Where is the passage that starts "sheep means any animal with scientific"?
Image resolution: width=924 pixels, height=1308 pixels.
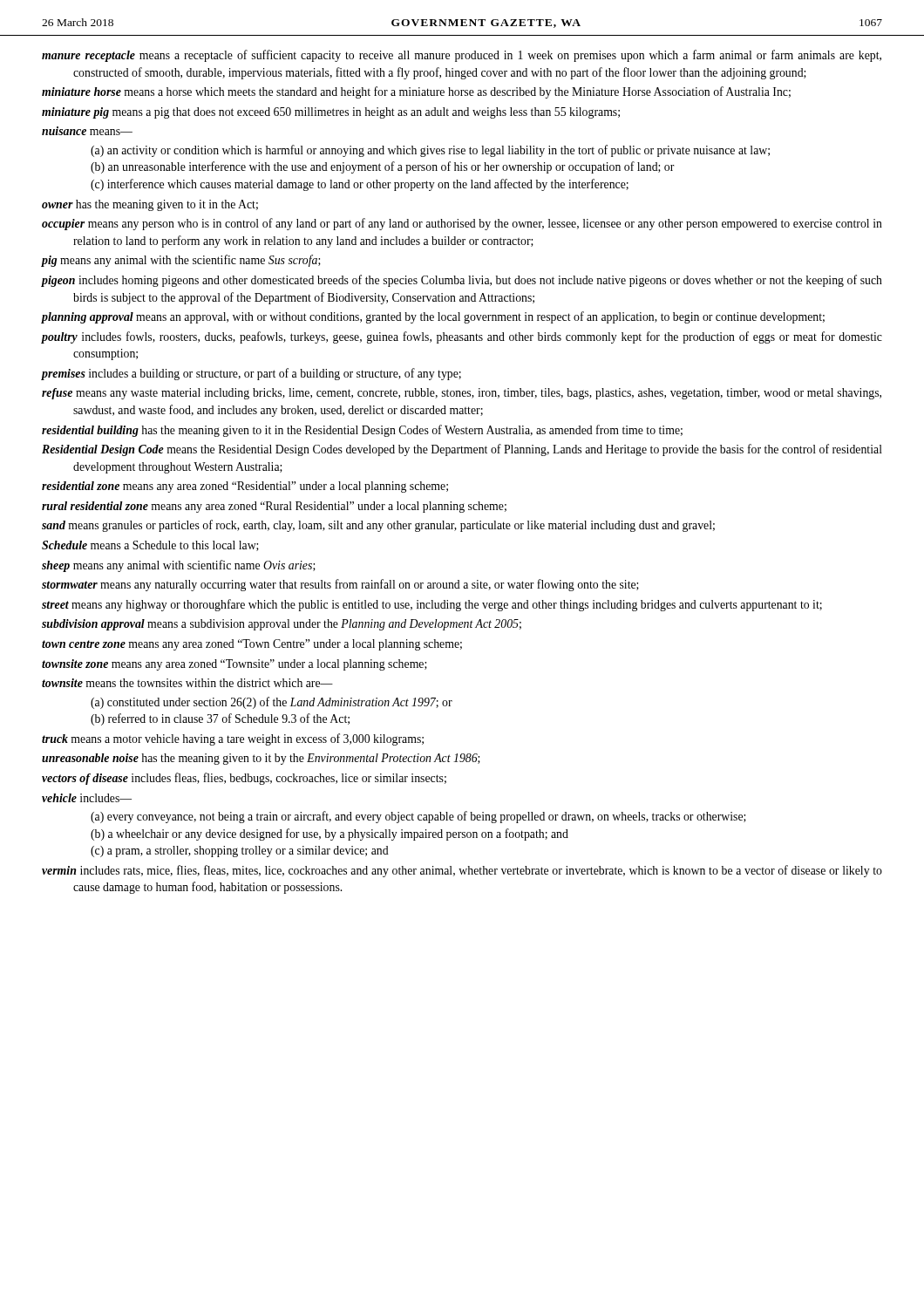click(x=179, y=566)
